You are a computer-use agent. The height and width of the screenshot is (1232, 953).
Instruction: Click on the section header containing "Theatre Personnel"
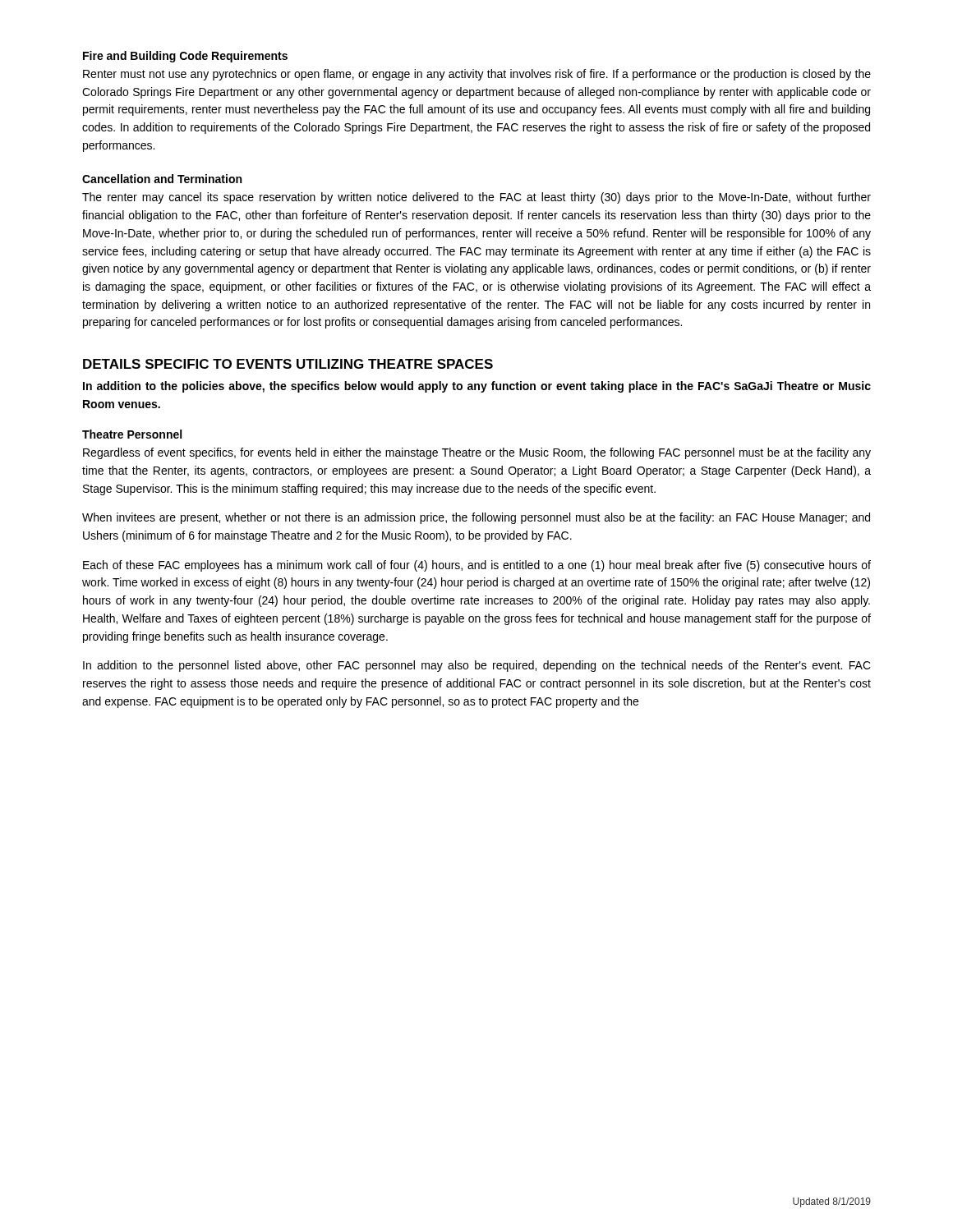click(132, 435)
